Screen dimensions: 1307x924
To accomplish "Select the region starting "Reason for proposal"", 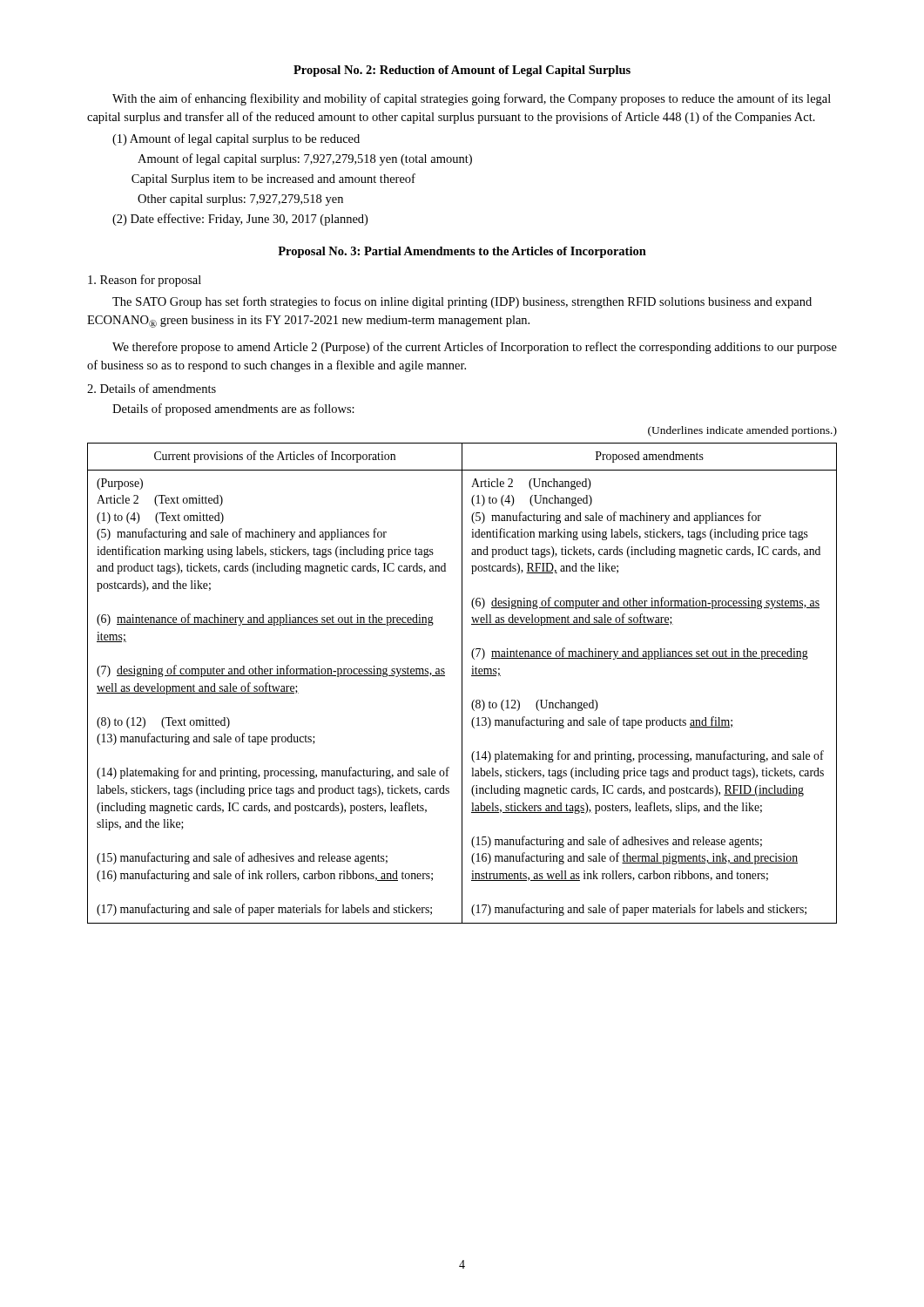I will click(x=144, y=280).
